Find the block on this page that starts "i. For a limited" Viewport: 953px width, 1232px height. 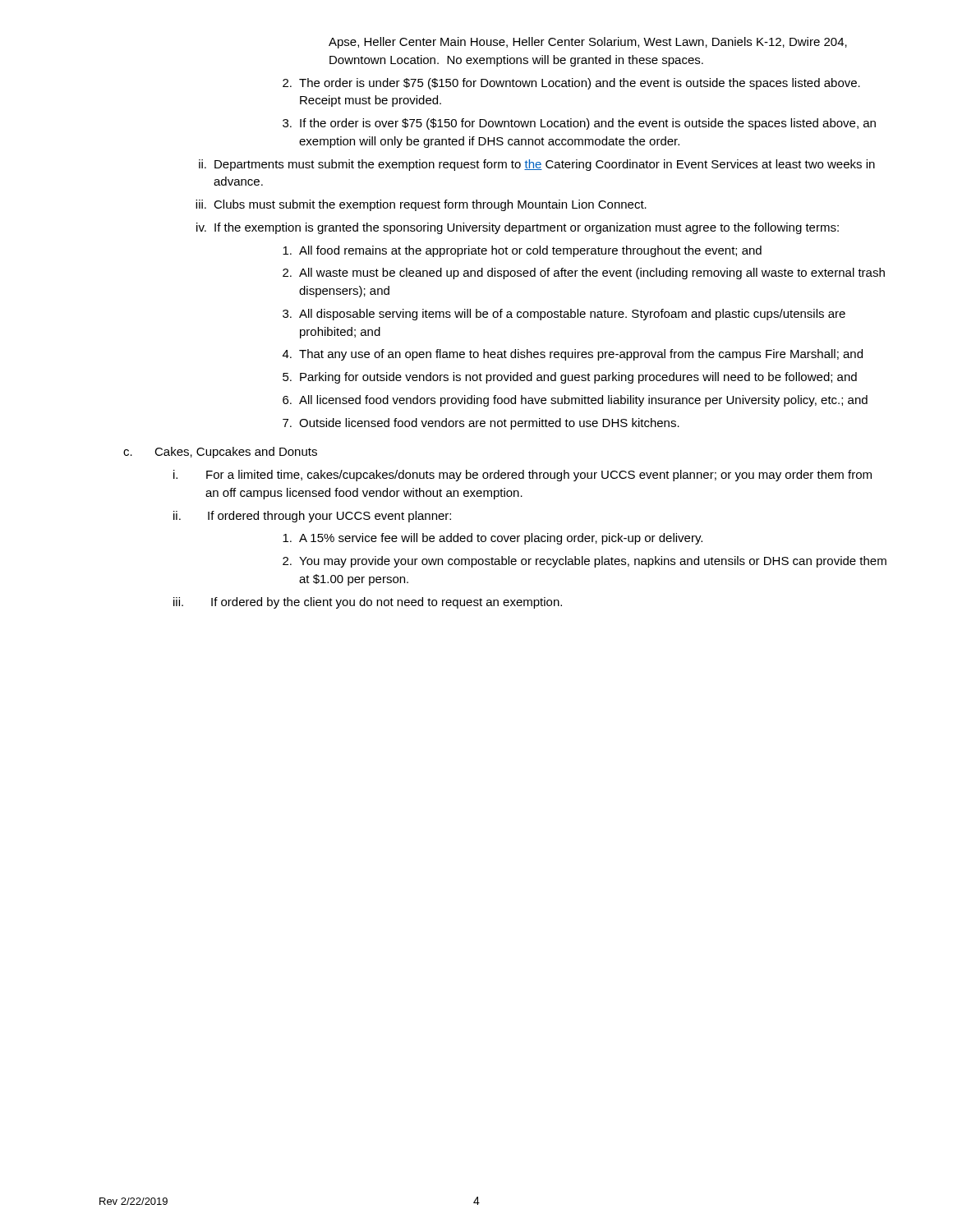pos(530,484)
